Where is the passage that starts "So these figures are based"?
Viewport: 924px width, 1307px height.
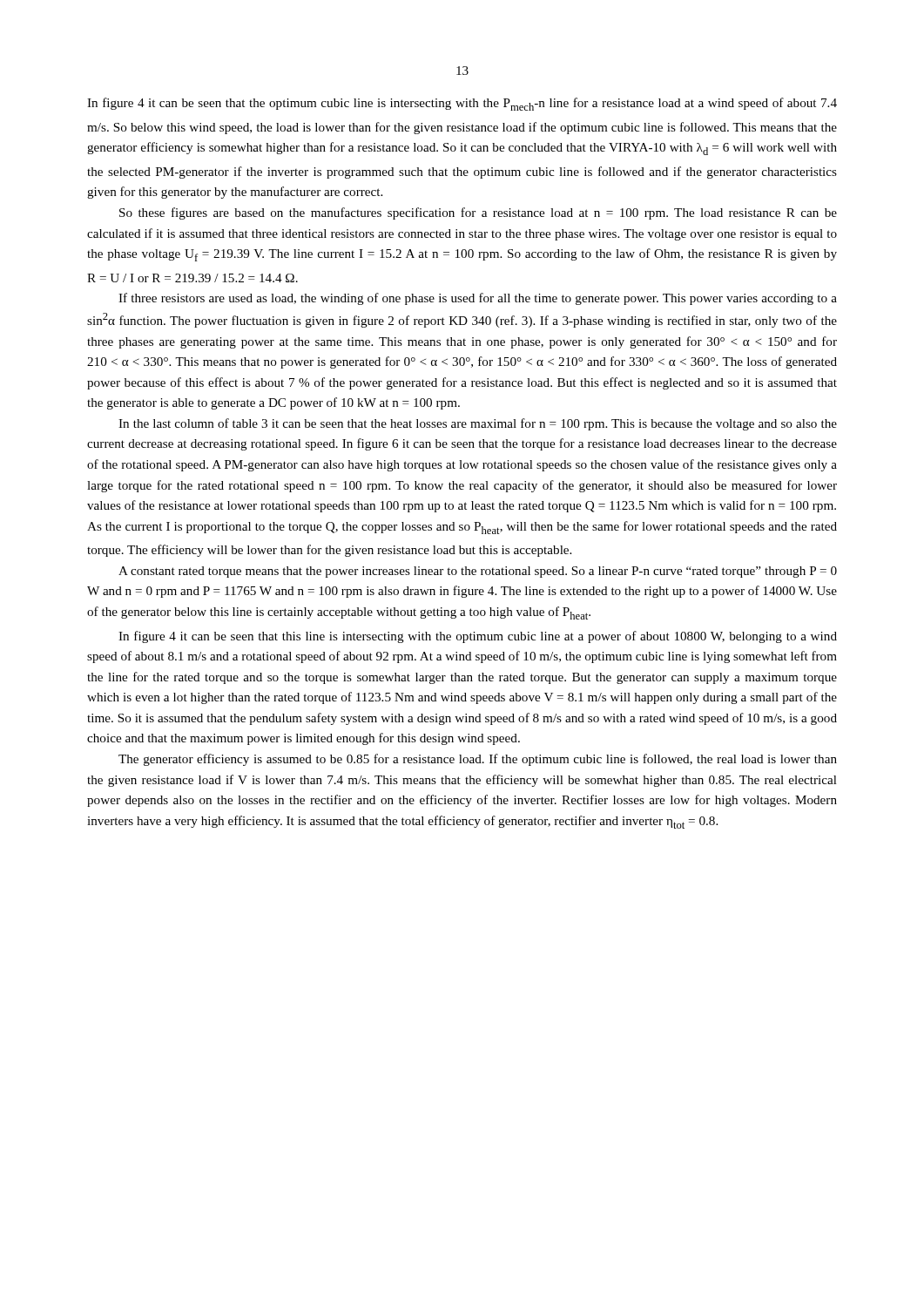coord(462,245)
